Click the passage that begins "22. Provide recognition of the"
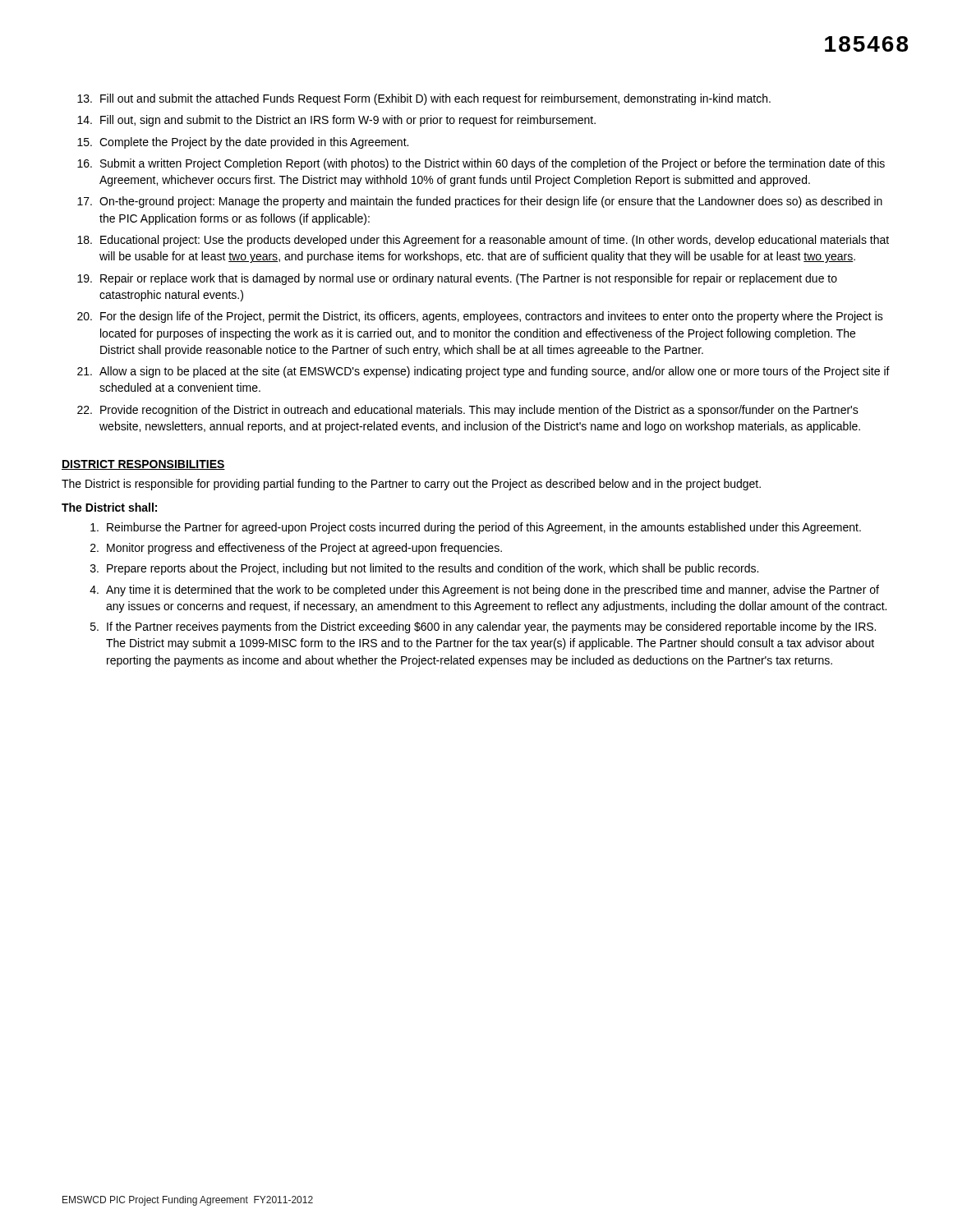Image resolution: width=953 pixels, height=1232 pixels. [476, 418]
